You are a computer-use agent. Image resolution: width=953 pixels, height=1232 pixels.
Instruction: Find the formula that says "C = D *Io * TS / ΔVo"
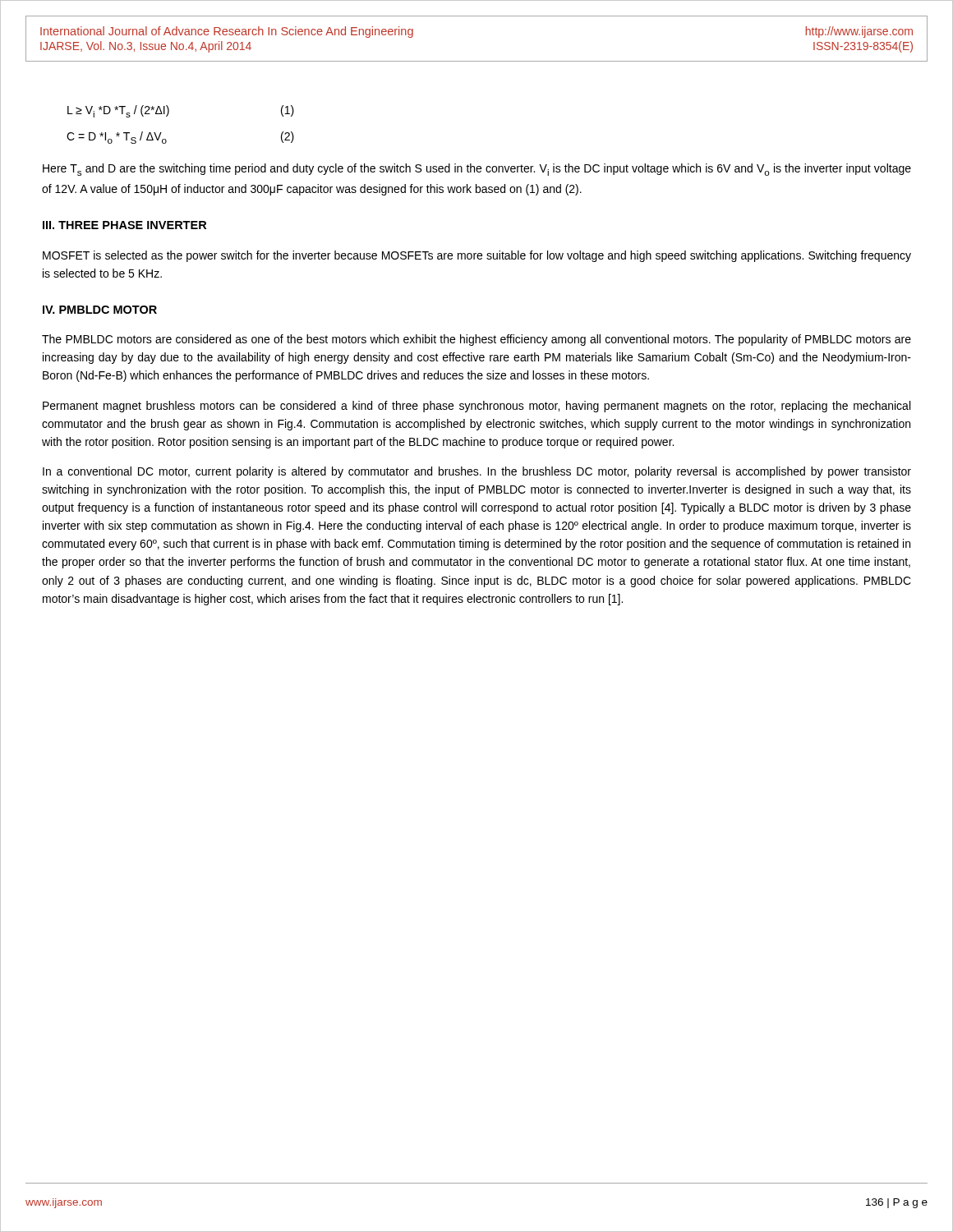[126, 138]
